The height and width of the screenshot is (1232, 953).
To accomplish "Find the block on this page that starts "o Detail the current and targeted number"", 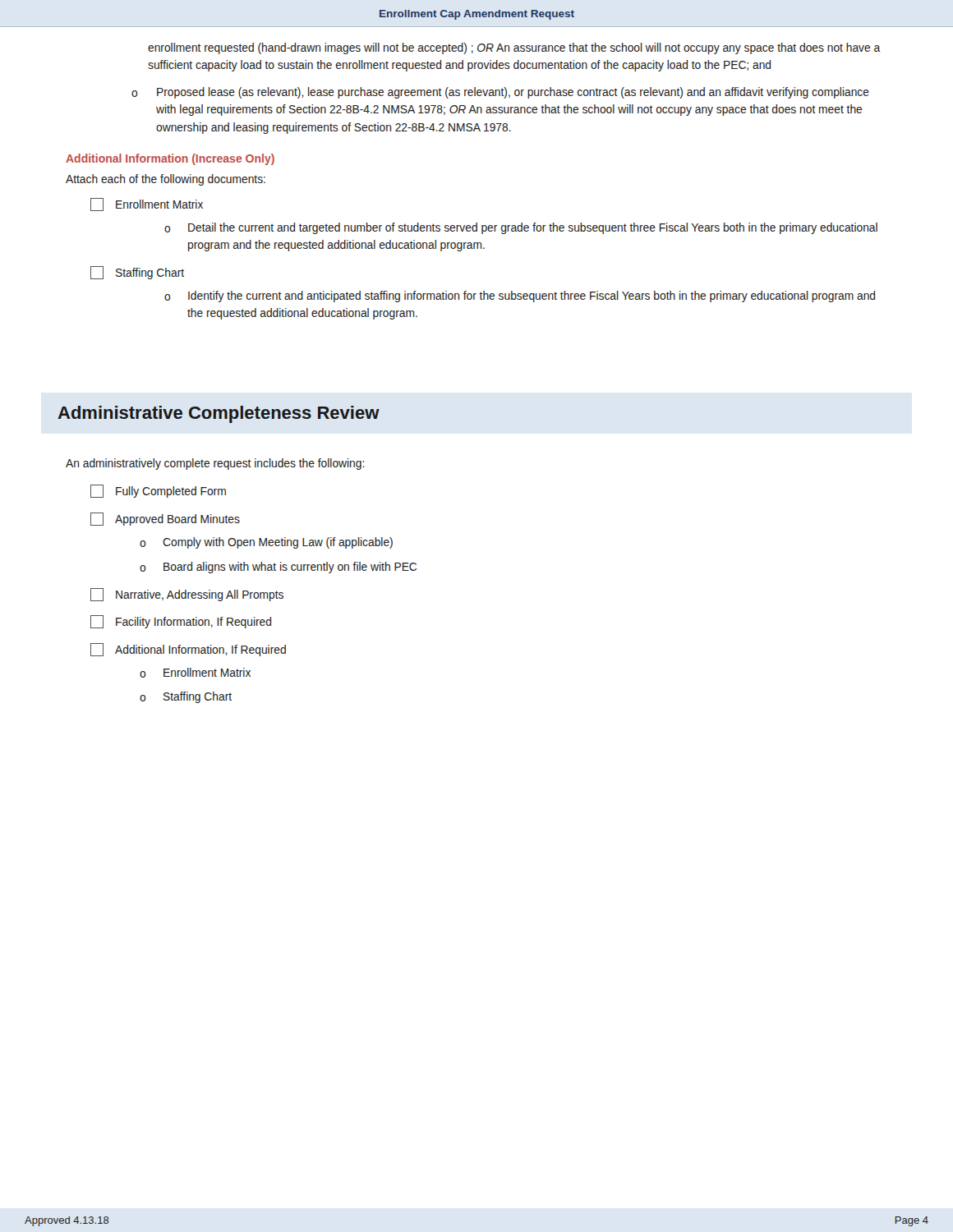I will pyautogui.click(x=526, y=237).
